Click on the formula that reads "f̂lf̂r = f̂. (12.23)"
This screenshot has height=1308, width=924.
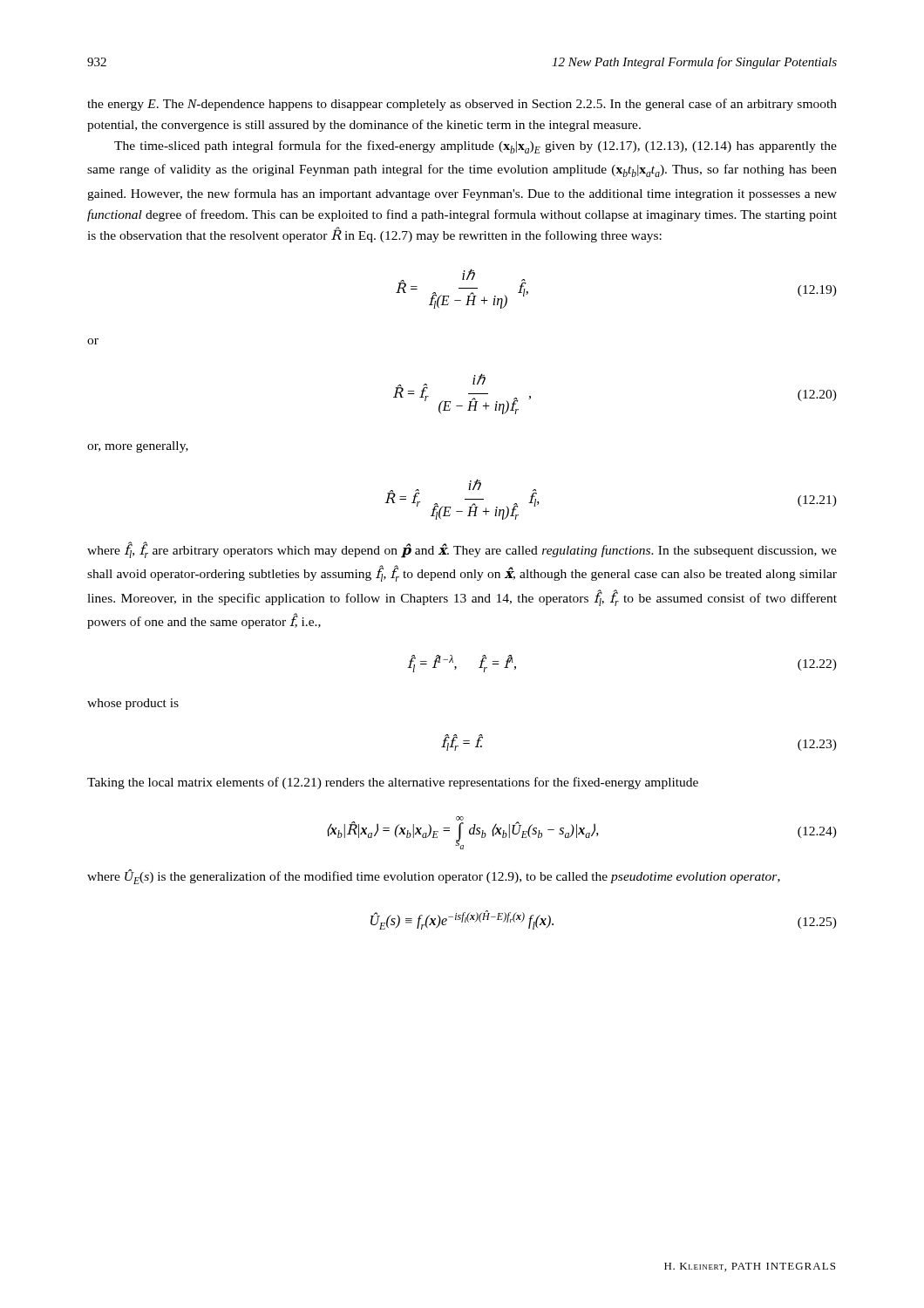point(448,743)
